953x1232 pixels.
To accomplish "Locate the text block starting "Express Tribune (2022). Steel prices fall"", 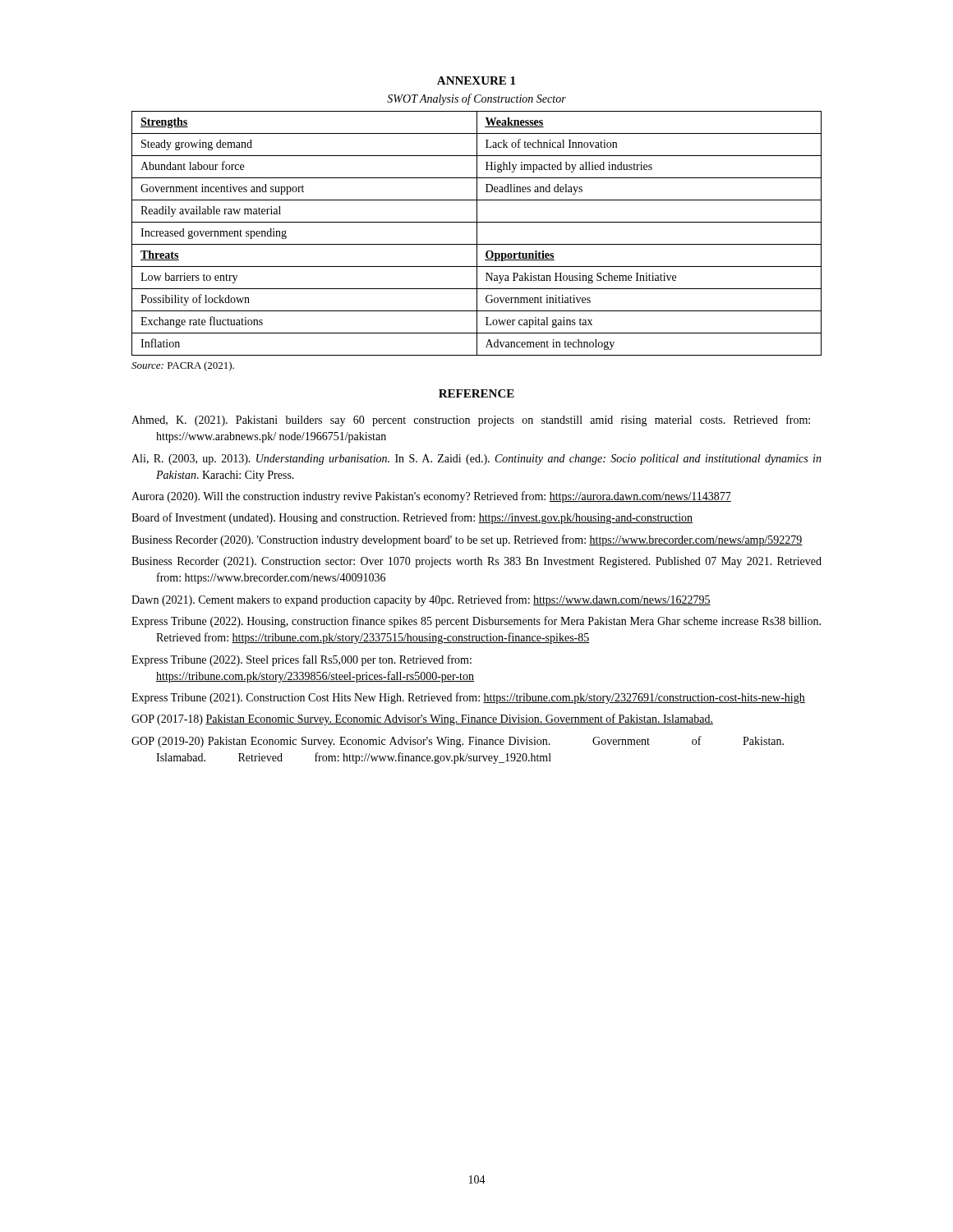I will [x=303, y=668].
